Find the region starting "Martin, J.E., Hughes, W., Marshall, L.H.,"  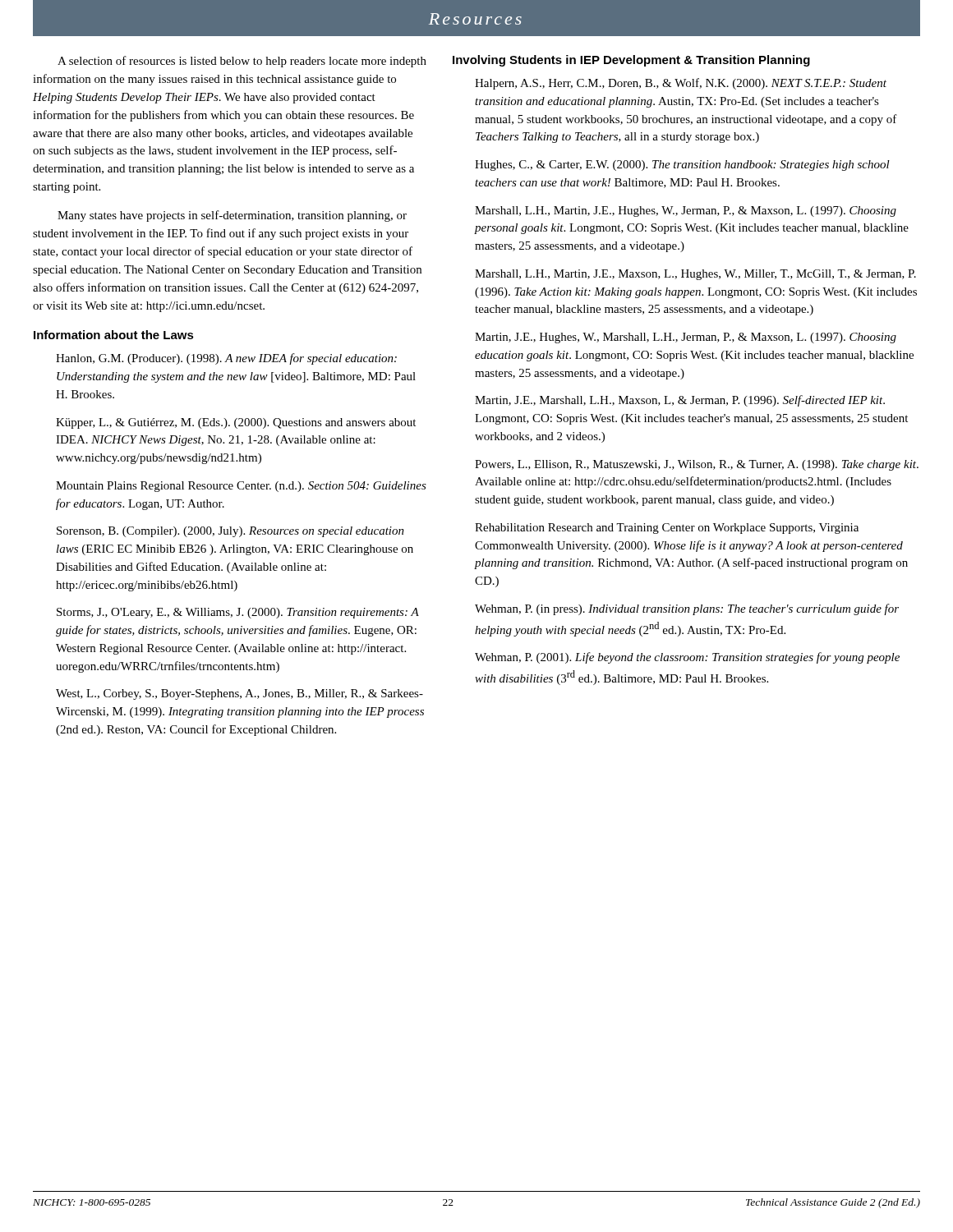(x=694, y=355)
